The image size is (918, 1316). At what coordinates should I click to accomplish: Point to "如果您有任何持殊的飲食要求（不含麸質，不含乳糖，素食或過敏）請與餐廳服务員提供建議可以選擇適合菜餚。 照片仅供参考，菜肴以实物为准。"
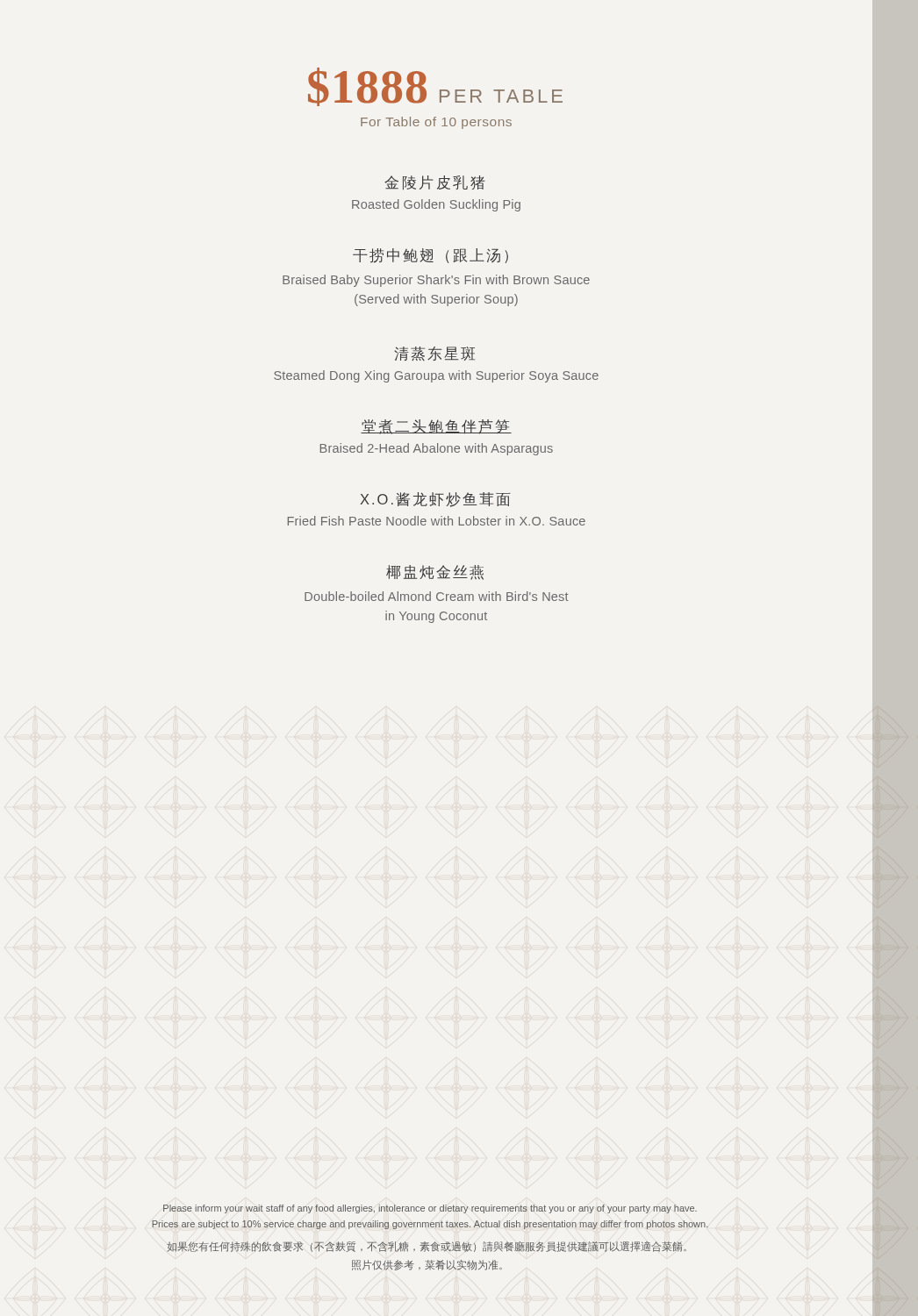pos(430,1256)
